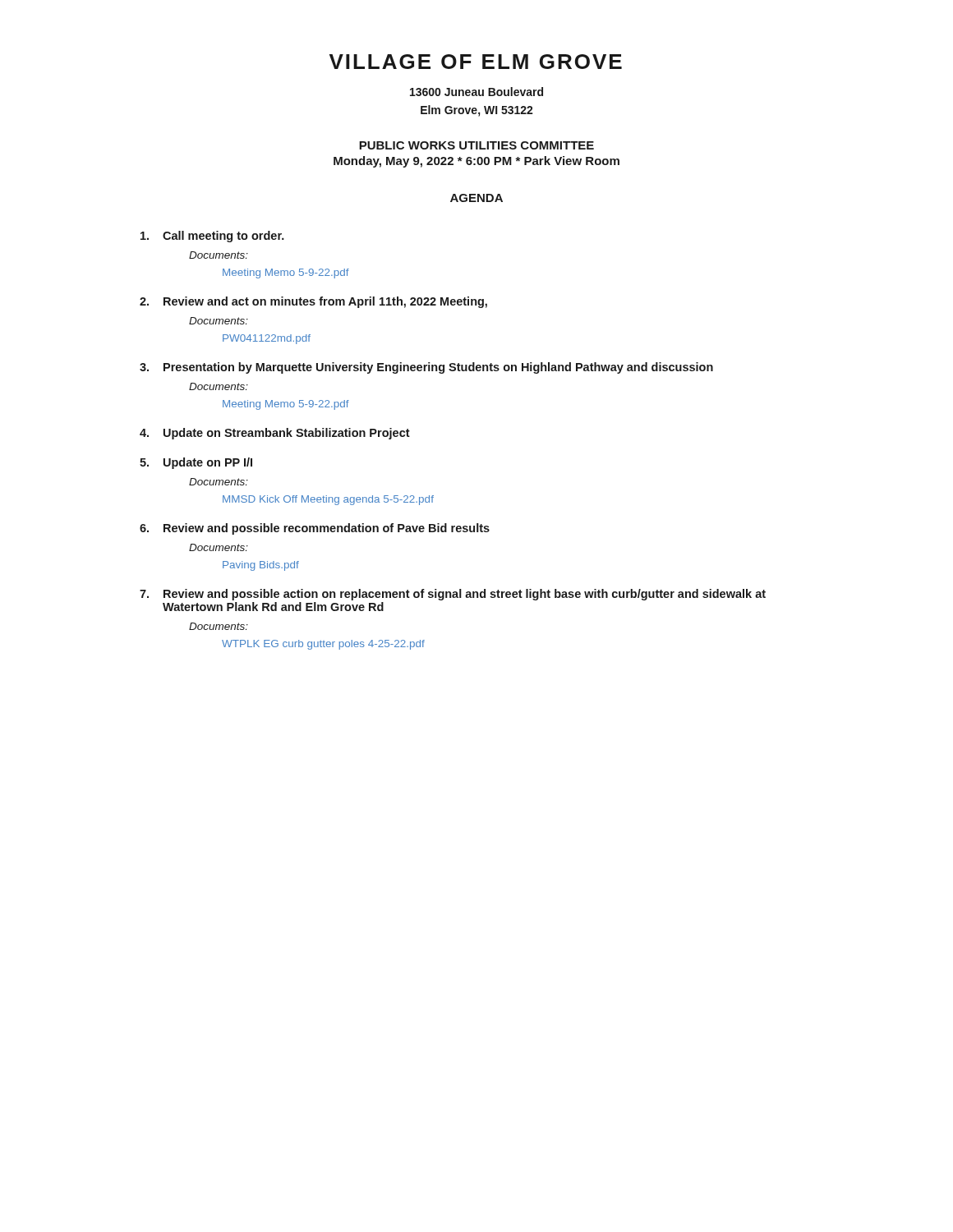The height and width of the screenshot is (1232, 953).
Task: Find the element starting "6. Review and possible recommendation of"
Action: pos(315,528)
